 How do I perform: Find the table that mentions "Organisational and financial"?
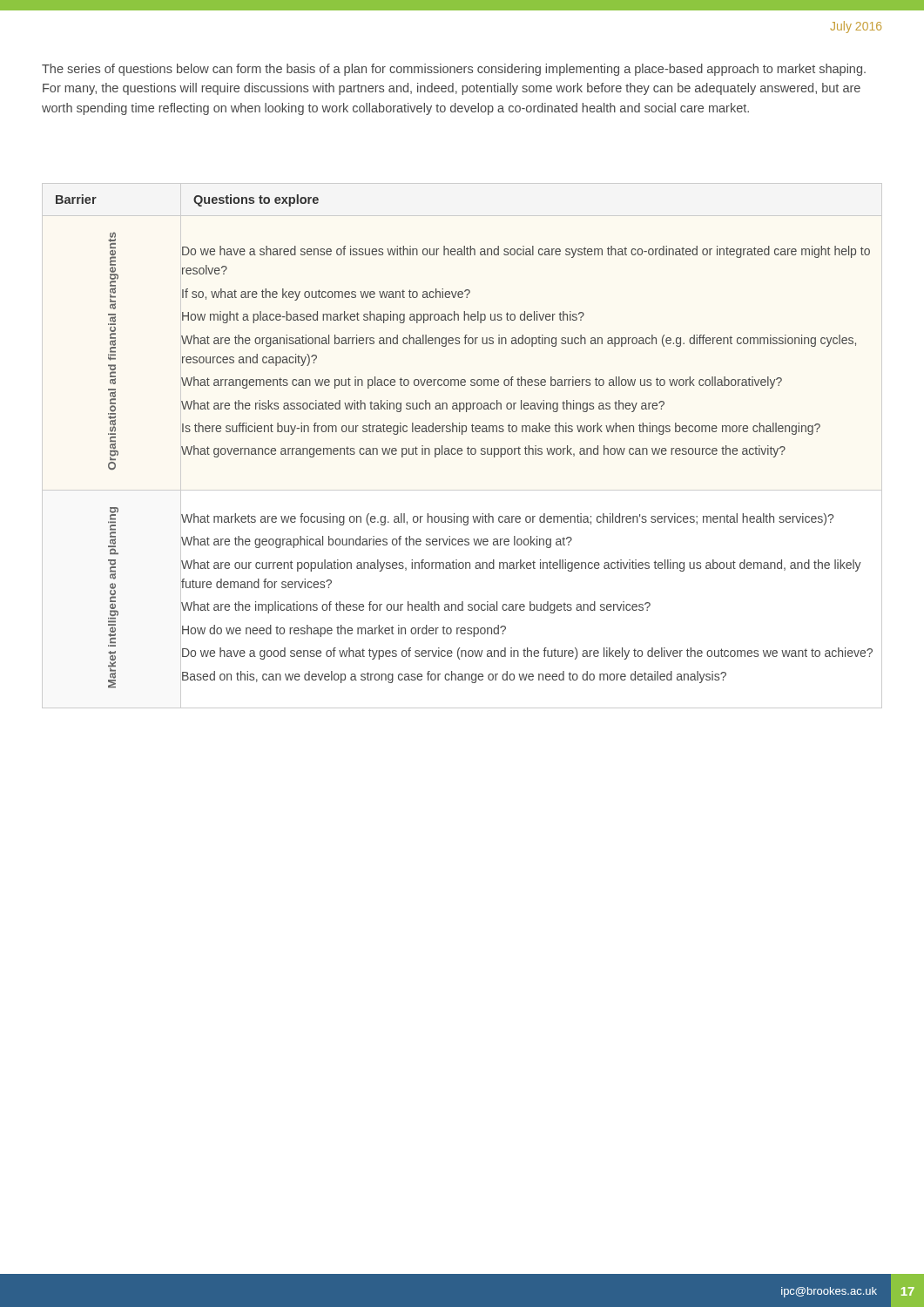point(462,446)
